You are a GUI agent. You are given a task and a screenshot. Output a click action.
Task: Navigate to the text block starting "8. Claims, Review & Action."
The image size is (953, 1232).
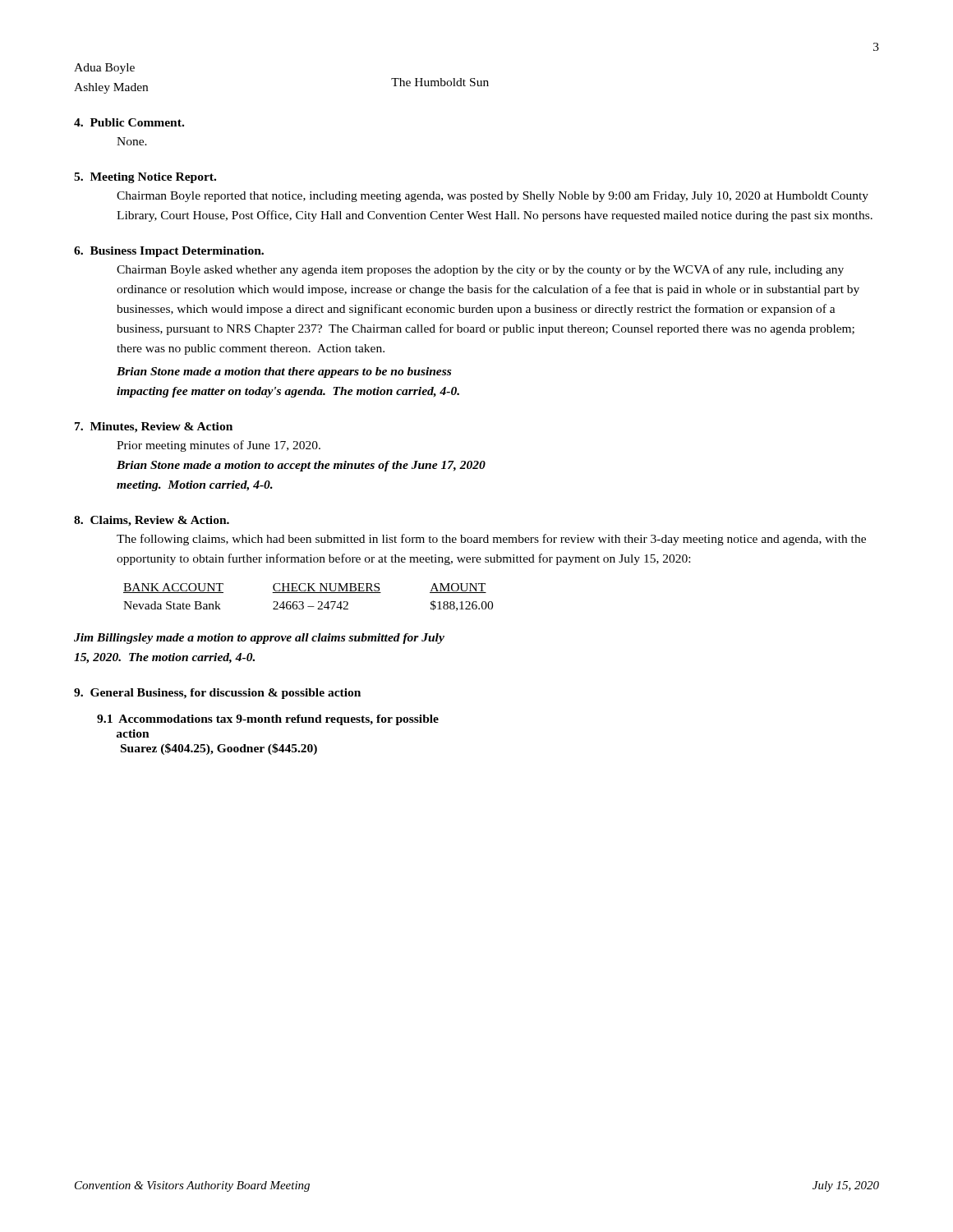coord(152,520)
